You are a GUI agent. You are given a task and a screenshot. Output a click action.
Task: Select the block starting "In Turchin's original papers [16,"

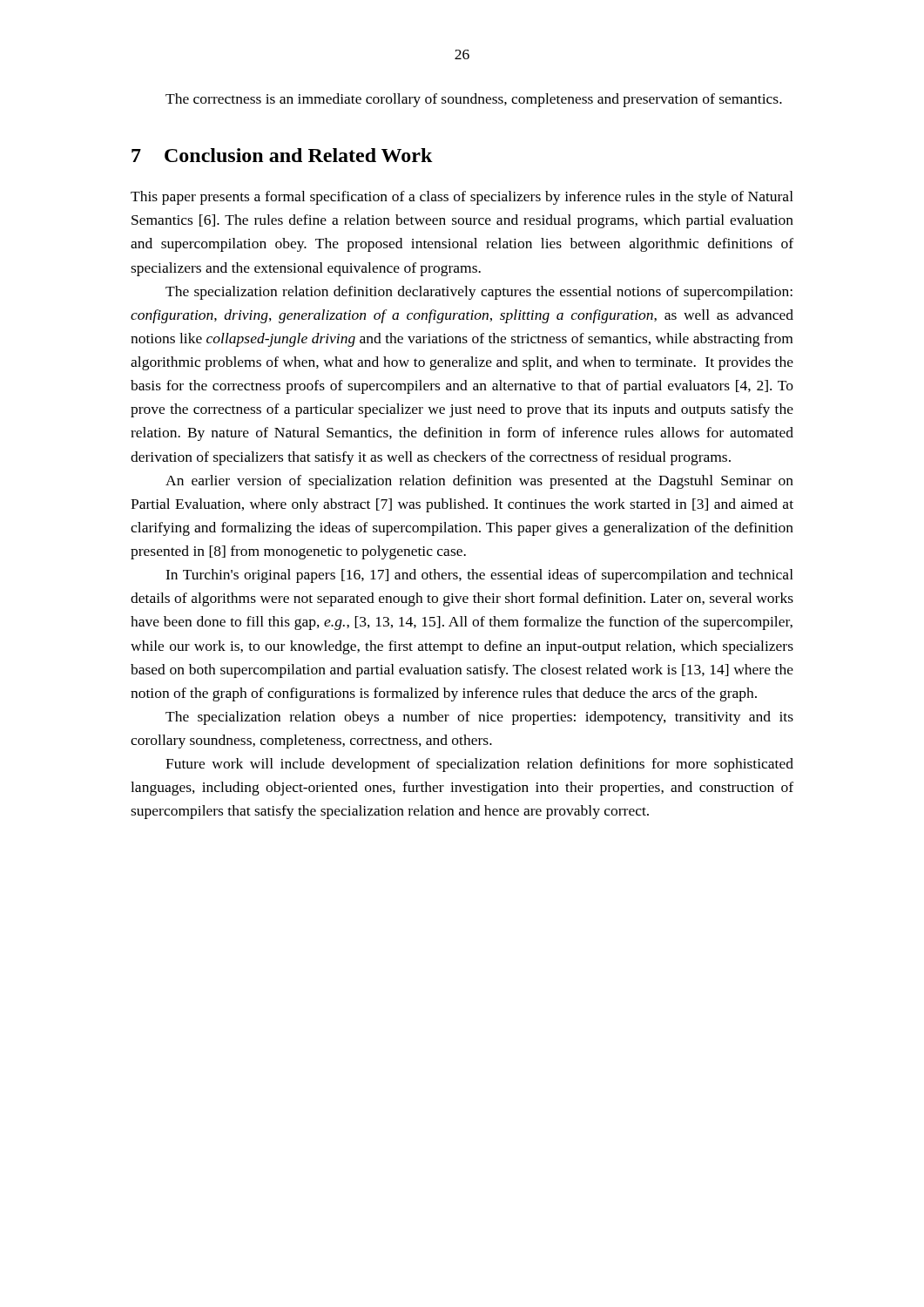coord(462,634)
